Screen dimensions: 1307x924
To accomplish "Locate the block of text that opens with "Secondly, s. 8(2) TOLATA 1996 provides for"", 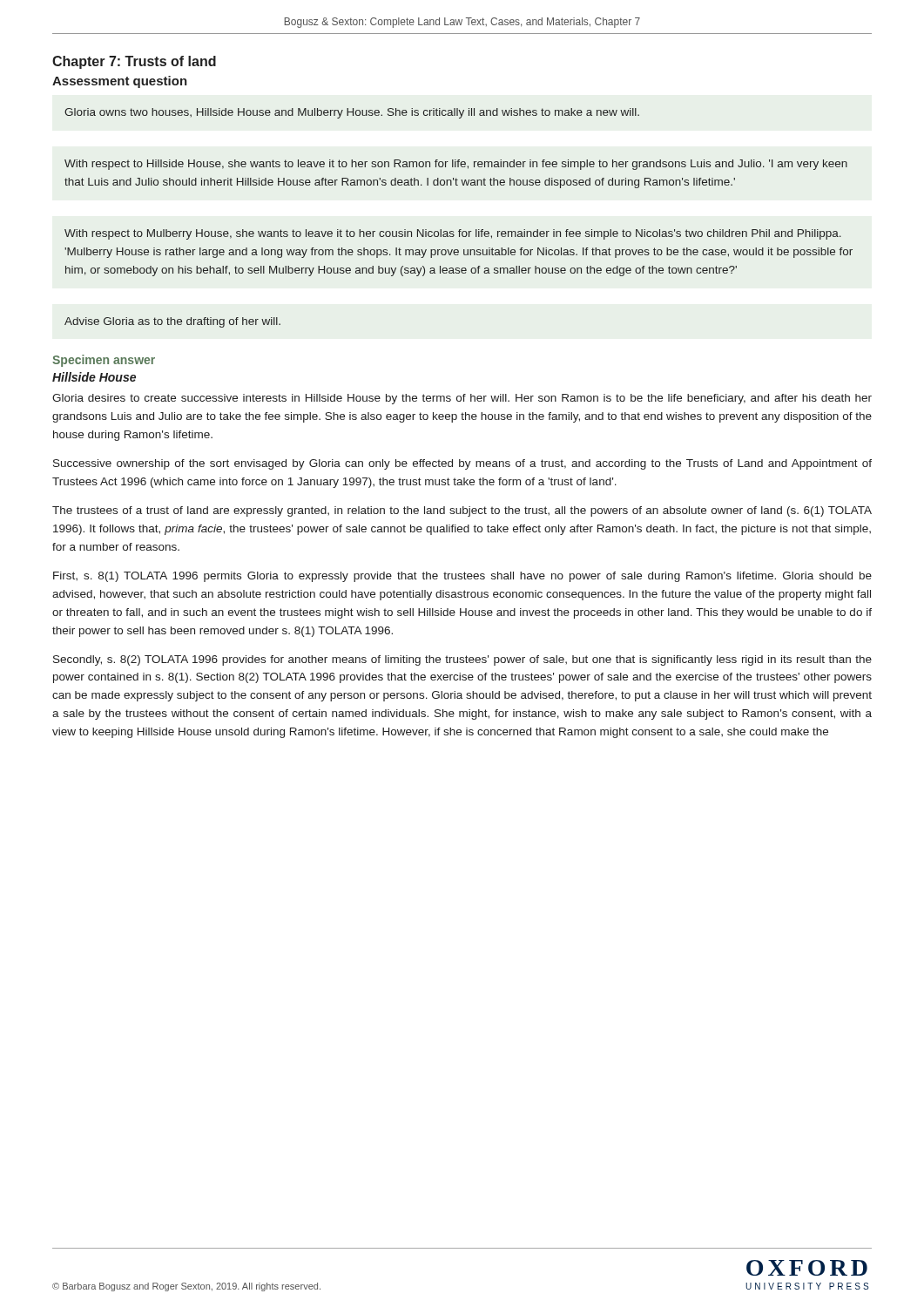I will tap(462, 695).
